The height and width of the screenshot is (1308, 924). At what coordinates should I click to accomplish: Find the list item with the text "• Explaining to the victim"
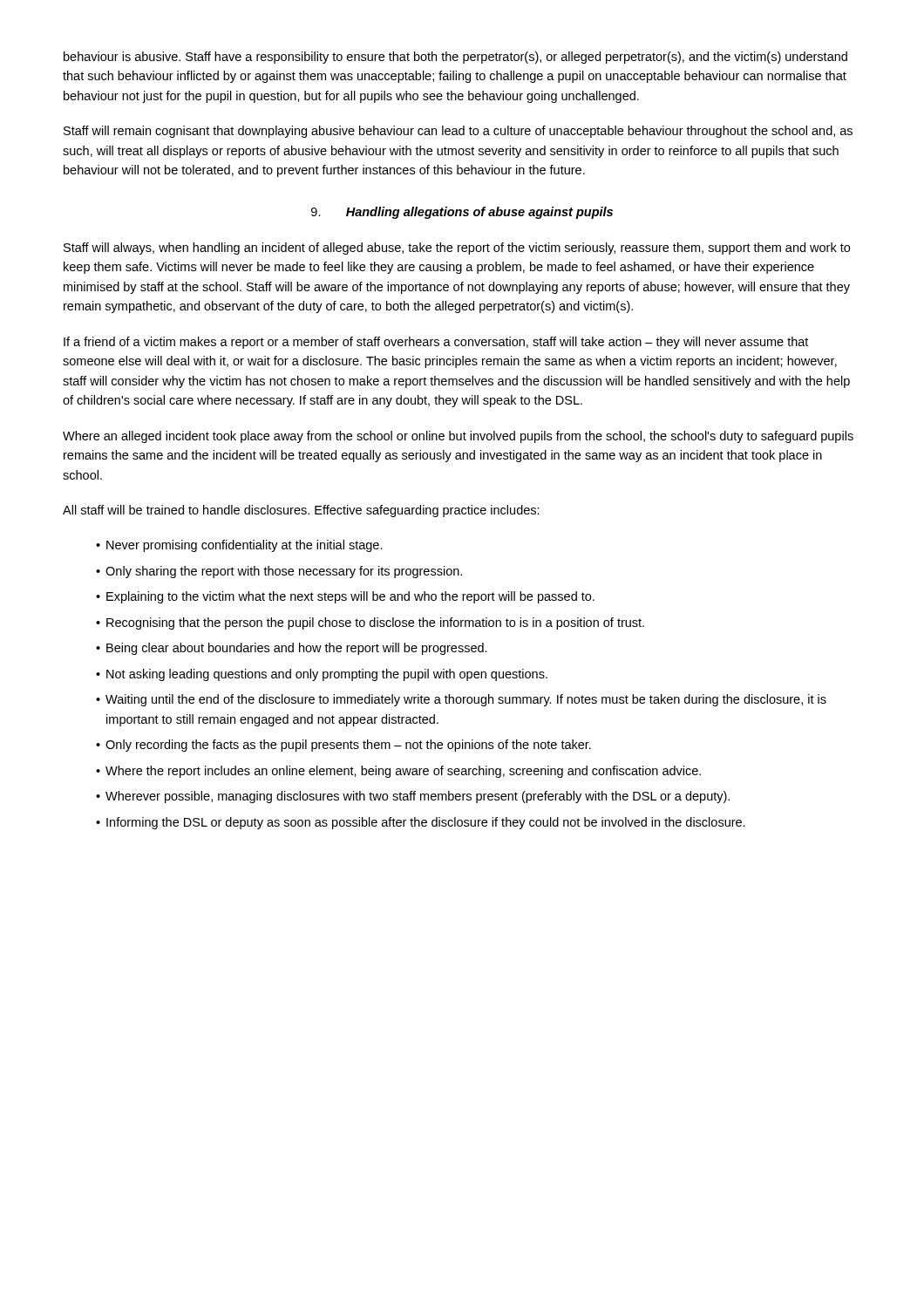point(462,597)
